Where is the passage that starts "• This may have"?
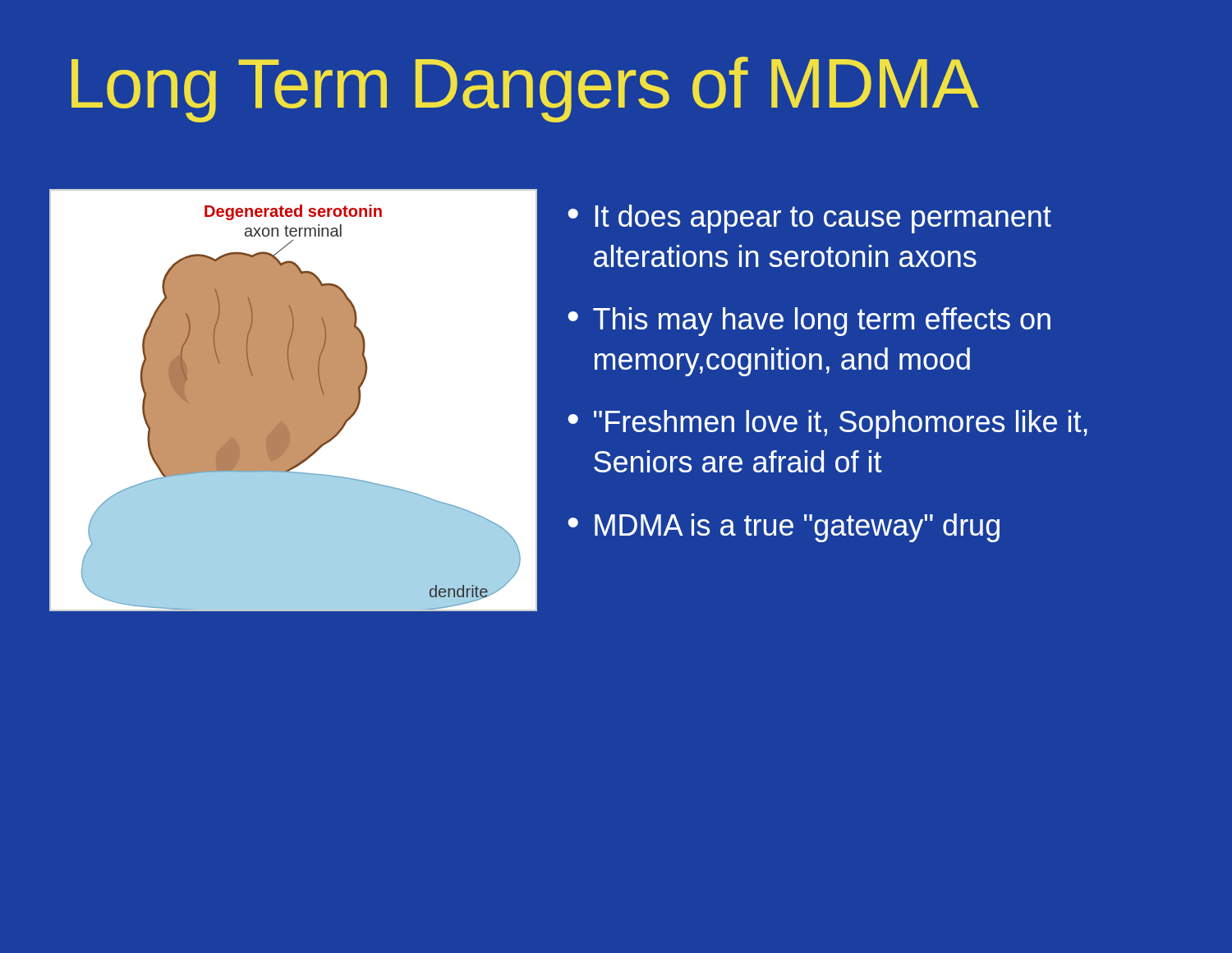 (875, 340)
